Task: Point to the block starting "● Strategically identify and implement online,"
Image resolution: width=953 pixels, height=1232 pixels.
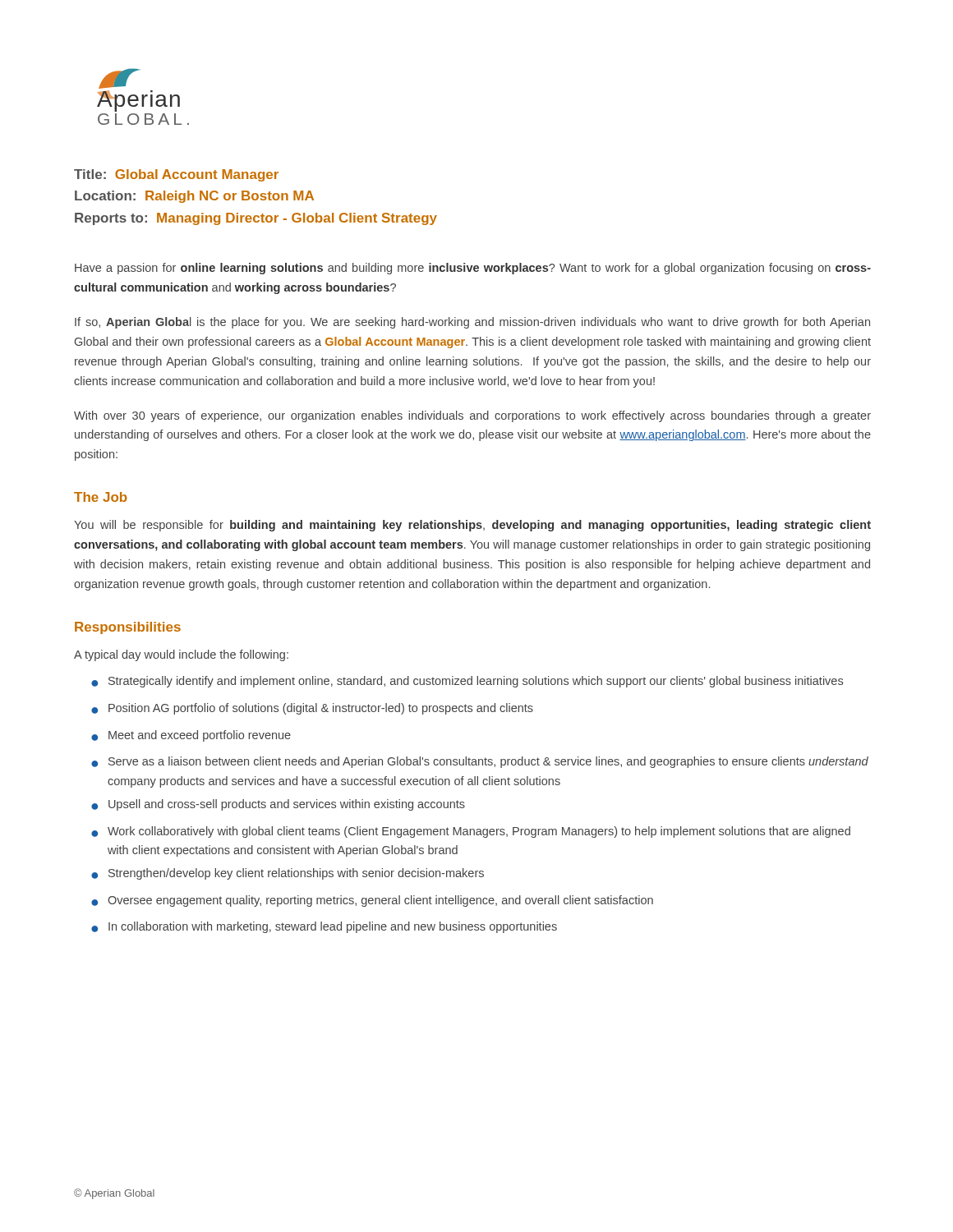Action: [x=467, y=683]
